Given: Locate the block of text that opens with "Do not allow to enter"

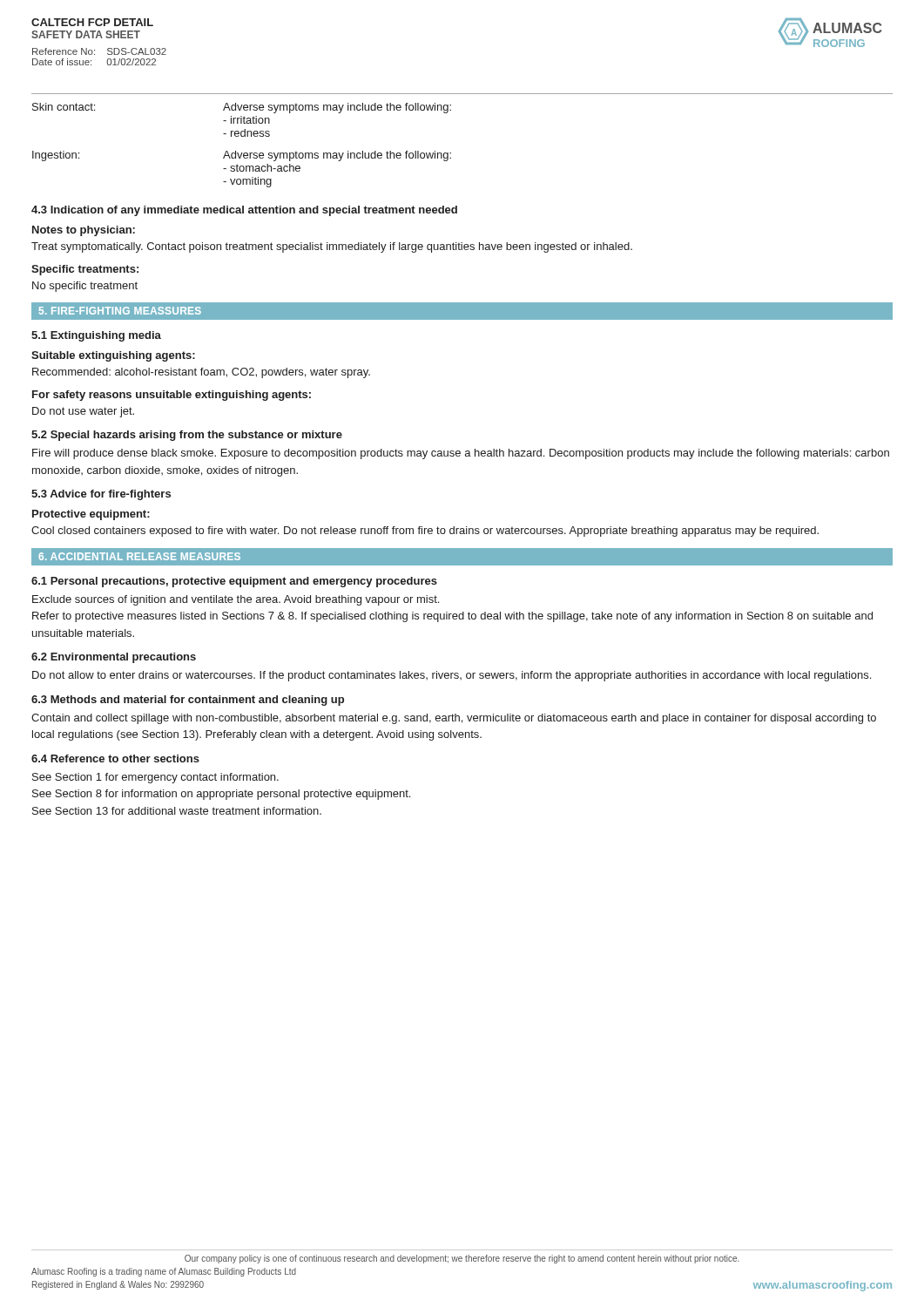Looking at the screenshot, I should point(452,675).
